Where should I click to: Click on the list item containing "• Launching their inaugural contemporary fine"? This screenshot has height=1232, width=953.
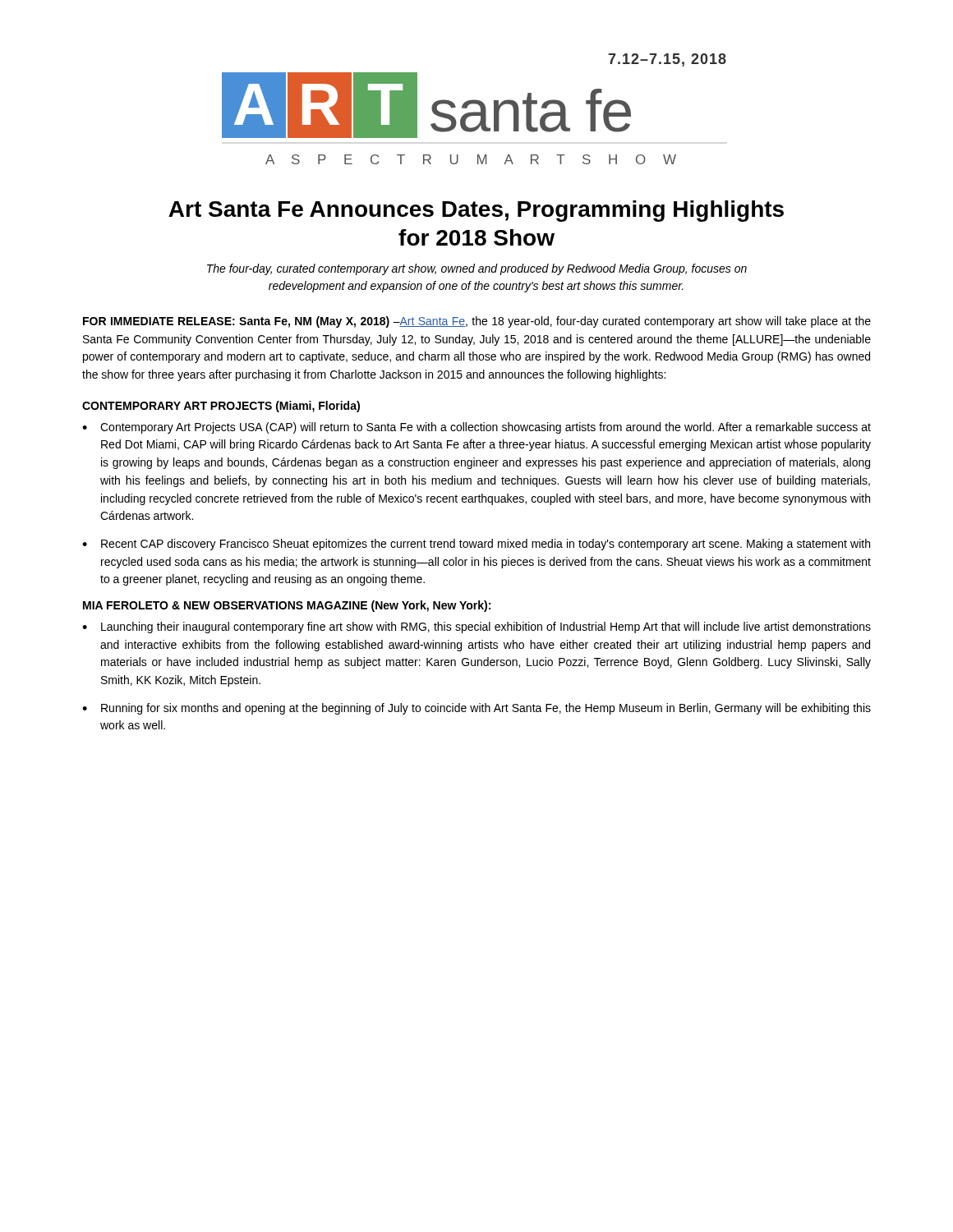tap(476, 654)
